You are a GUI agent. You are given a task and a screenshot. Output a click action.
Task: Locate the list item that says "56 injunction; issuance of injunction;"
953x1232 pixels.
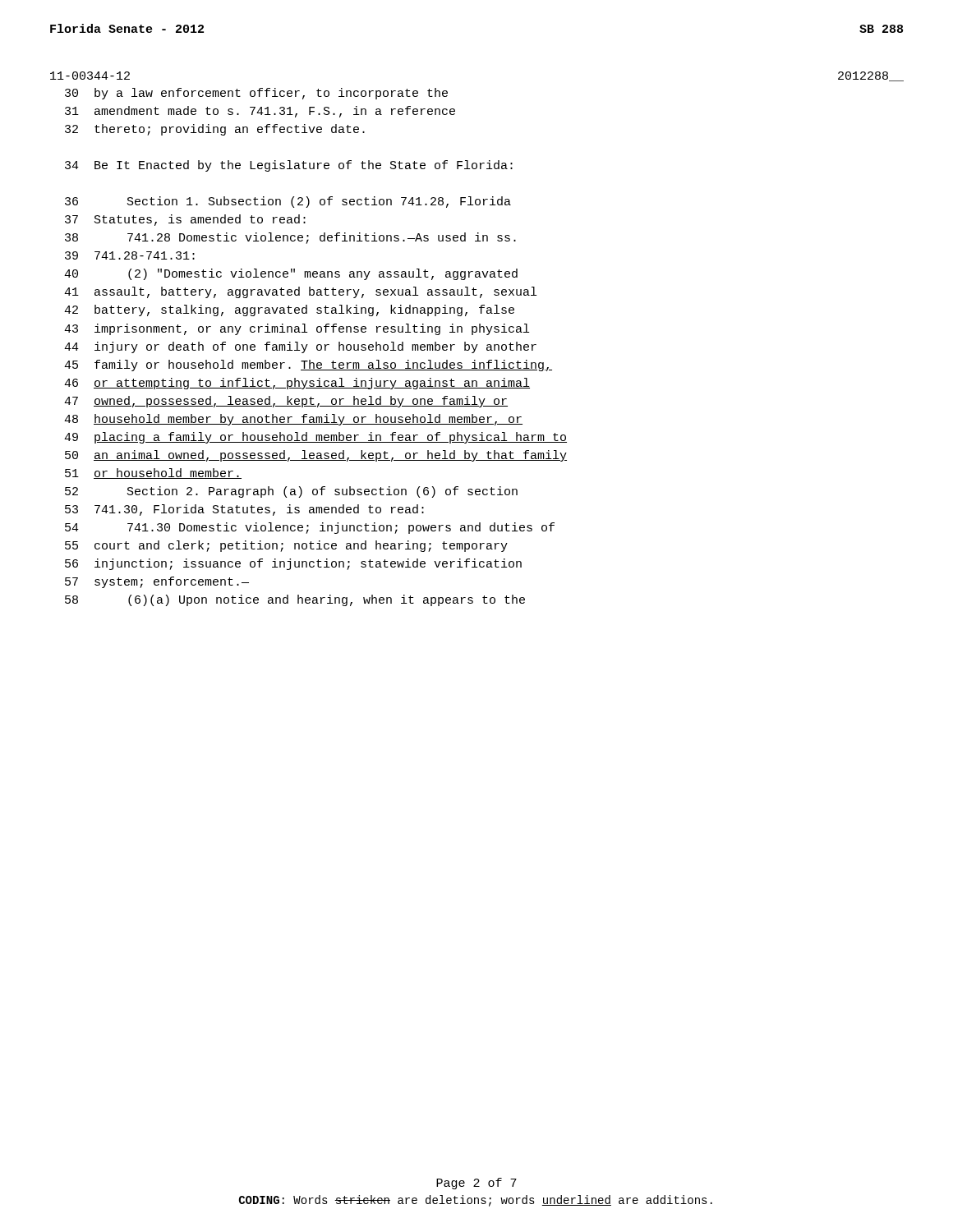[476, 565]
